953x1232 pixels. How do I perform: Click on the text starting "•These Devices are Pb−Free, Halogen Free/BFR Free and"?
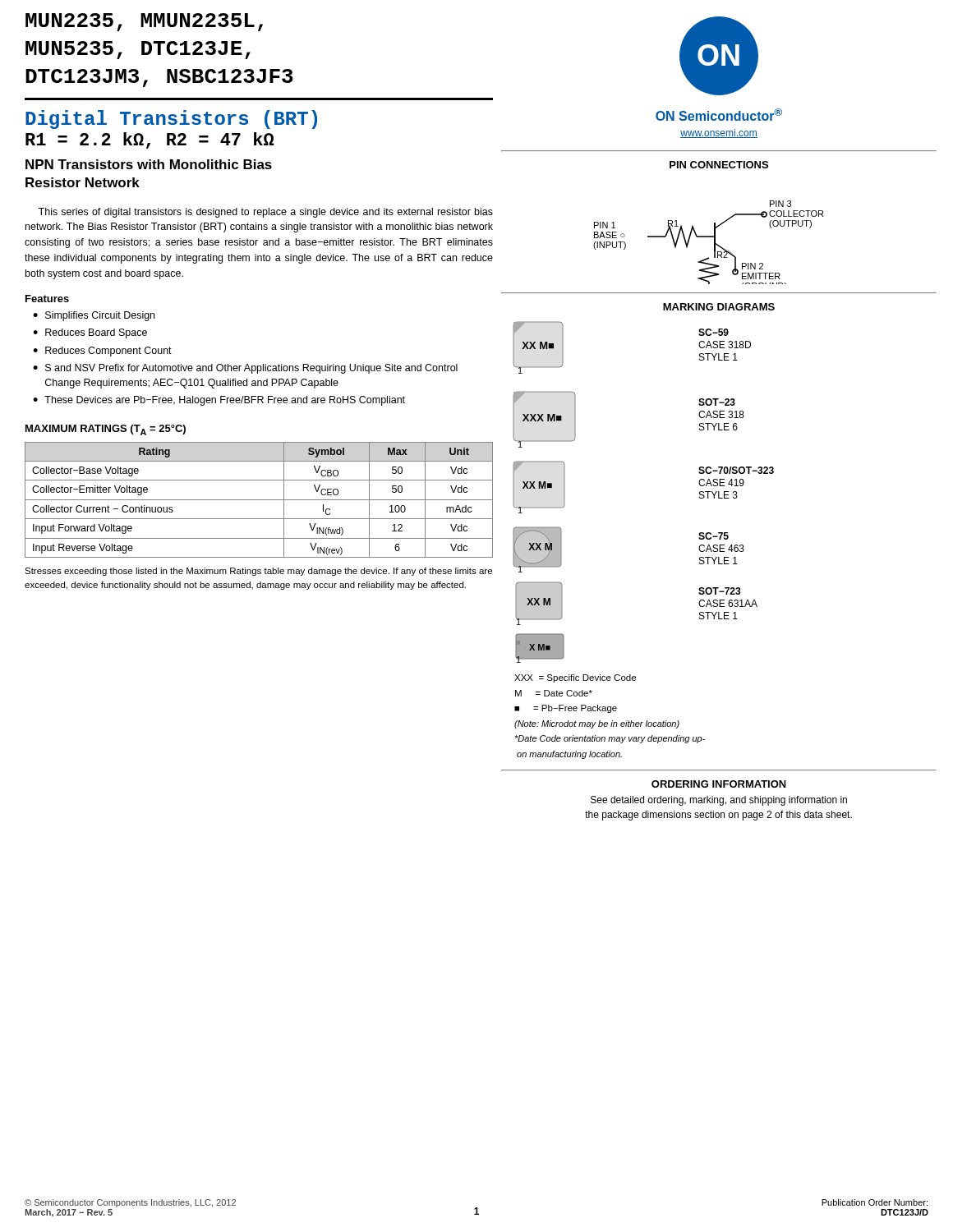tap(219, 400)
